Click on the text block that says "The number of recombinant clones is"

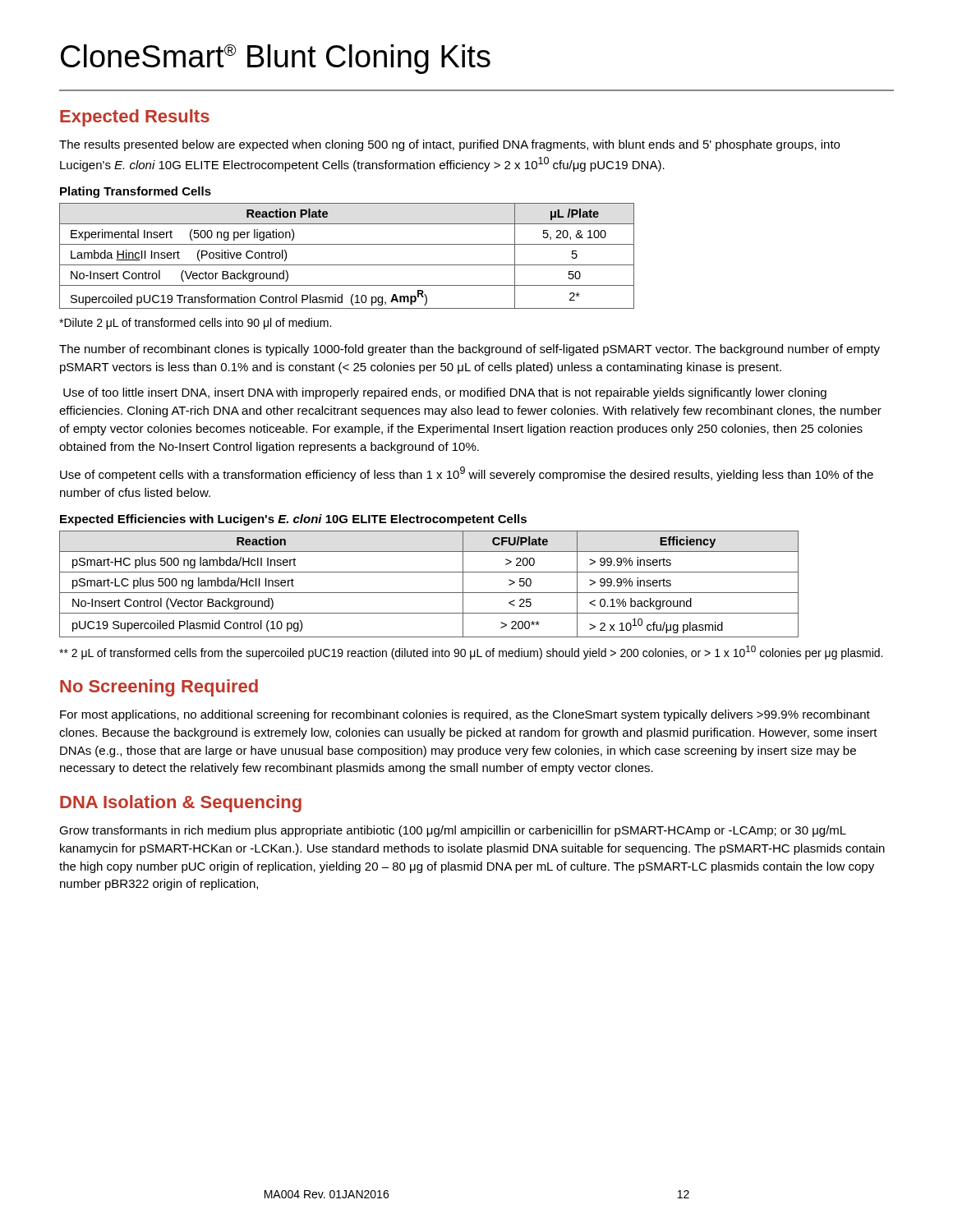[469, 358]
